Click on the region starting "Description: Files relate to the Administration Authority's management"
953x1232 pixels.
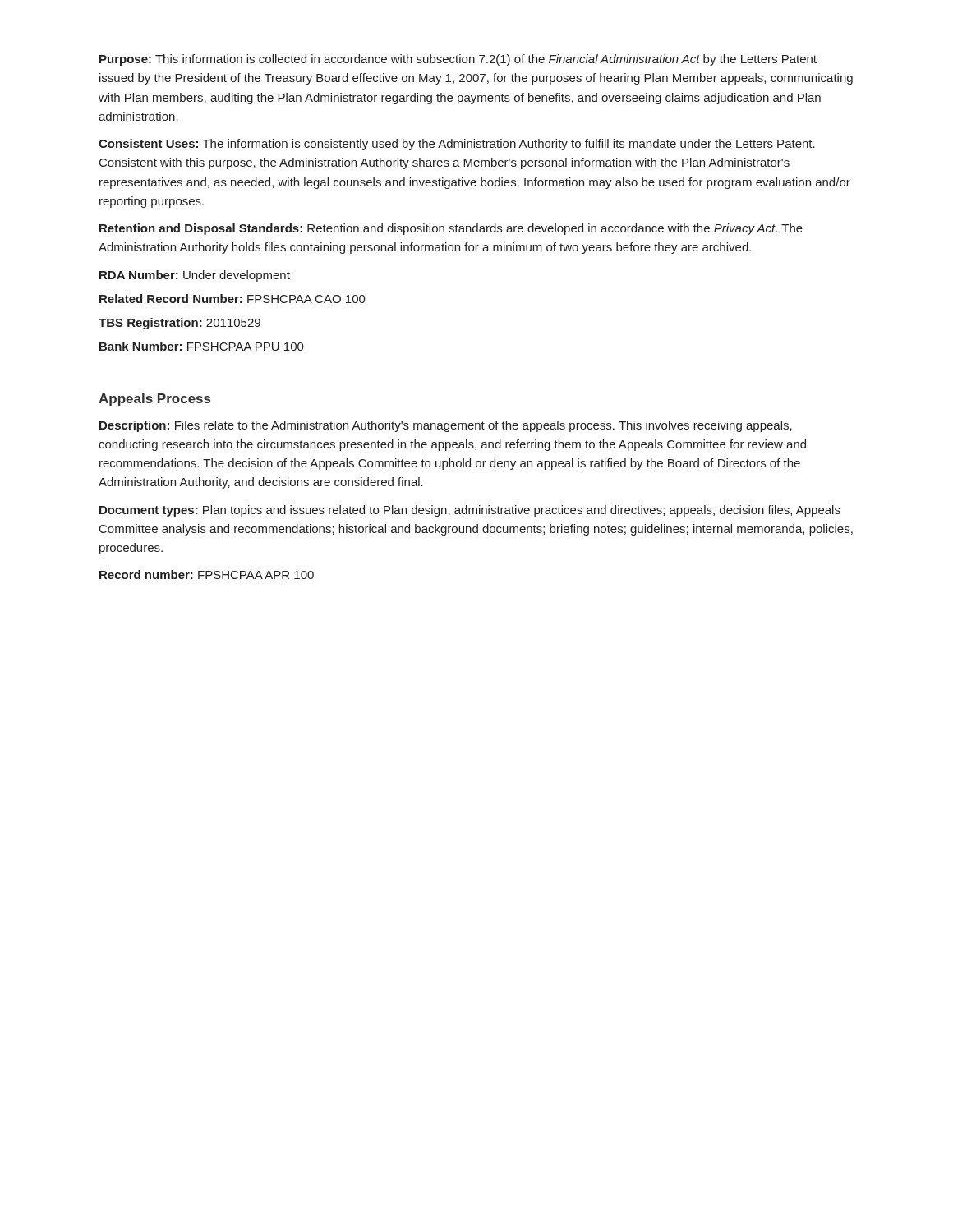476,453
